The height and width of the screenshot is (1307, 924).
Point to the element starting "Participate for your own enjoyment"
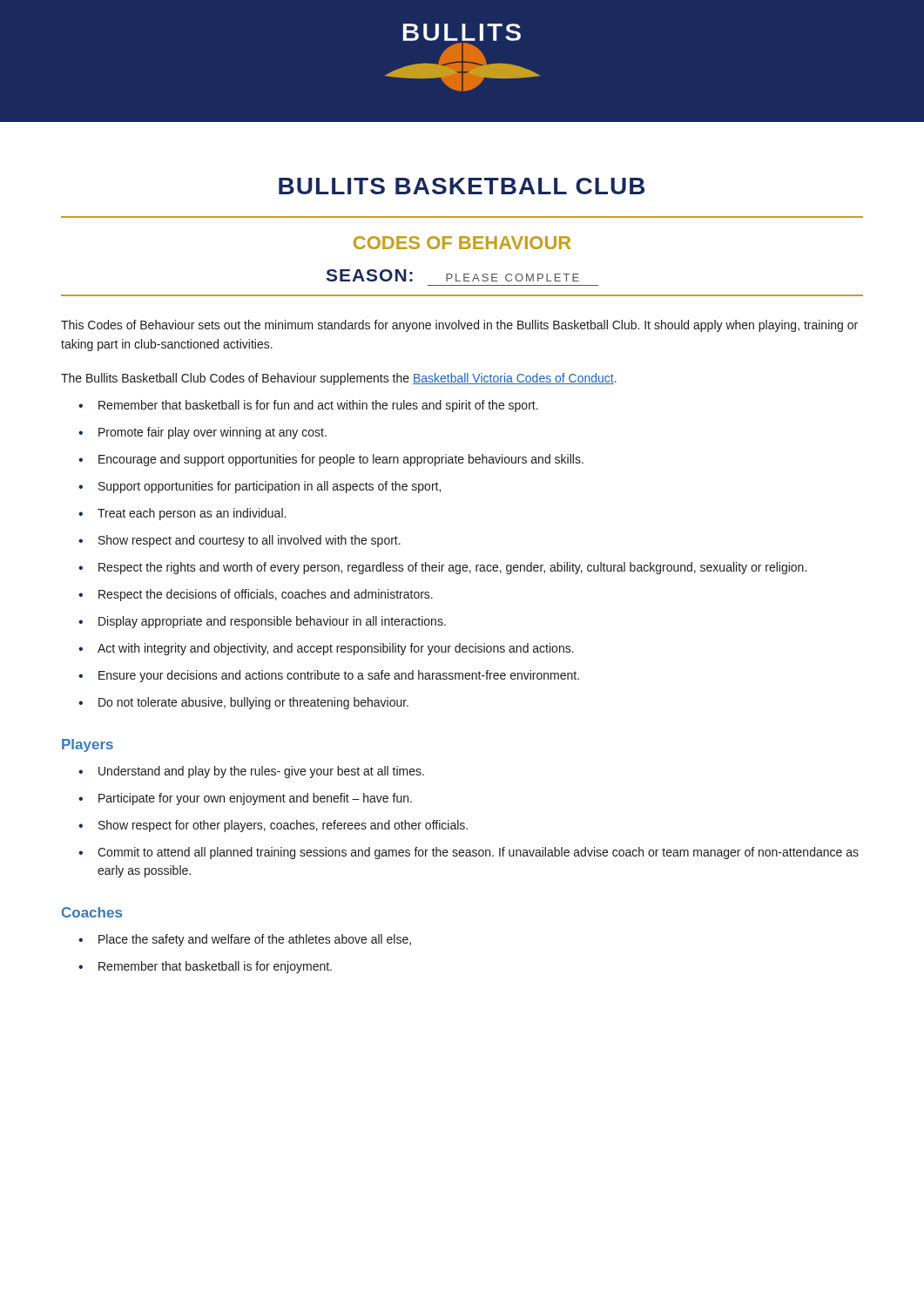[255, 798]
